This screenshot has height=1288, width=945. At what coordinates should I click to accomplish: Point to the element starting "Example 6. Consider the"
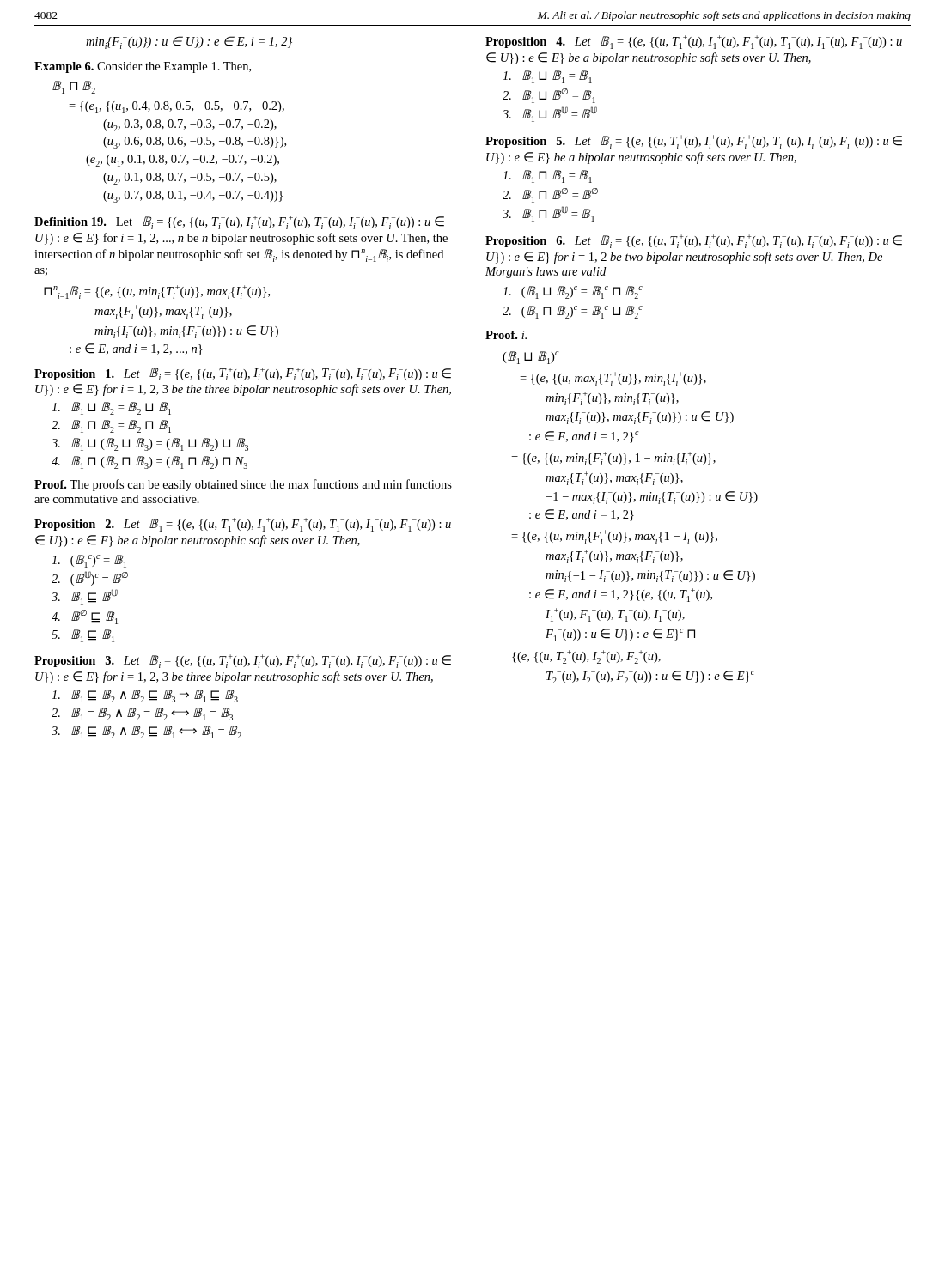coord(143,66)
